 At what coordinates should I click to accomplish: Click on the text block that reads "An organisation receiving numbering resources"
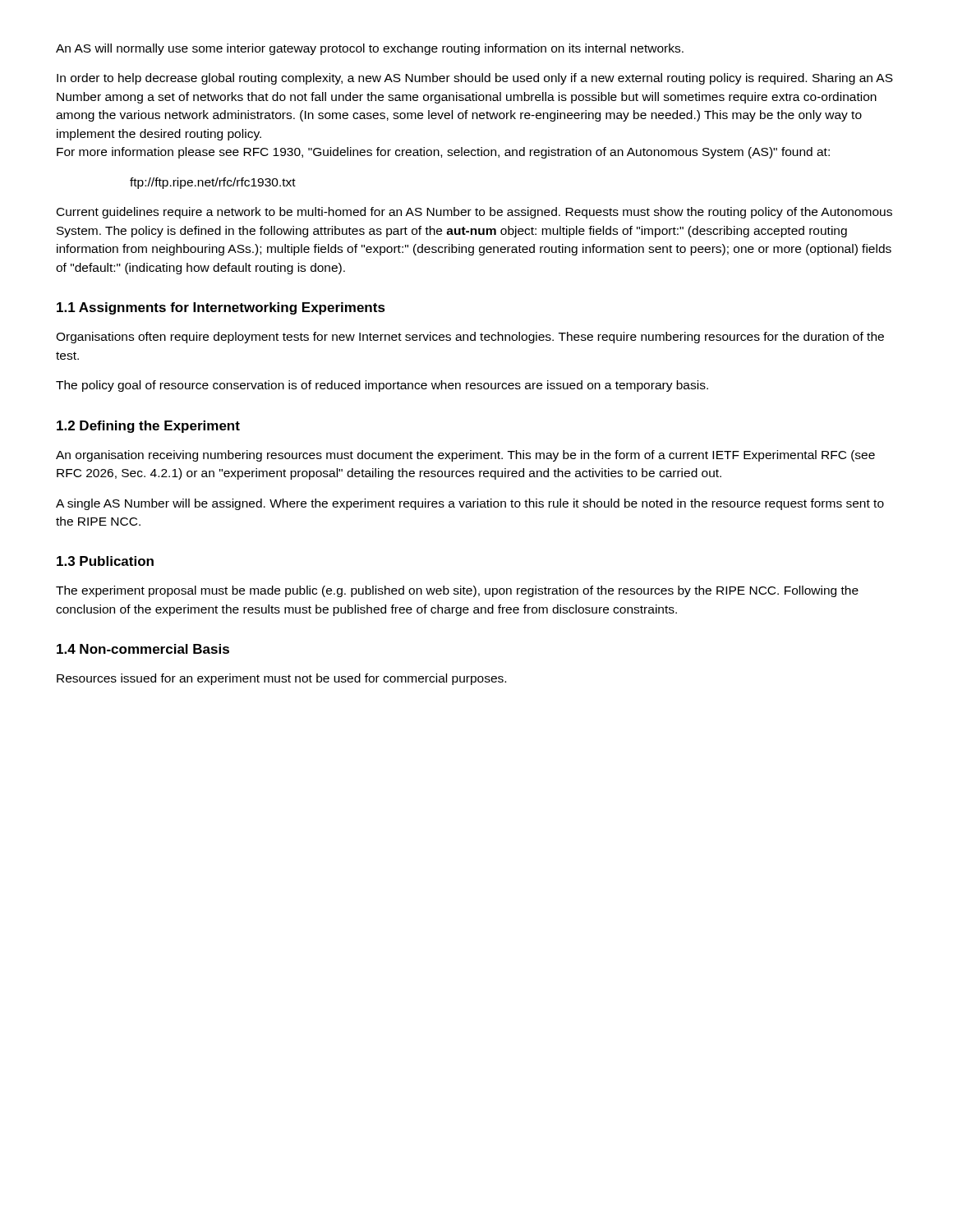pos(466,463)
